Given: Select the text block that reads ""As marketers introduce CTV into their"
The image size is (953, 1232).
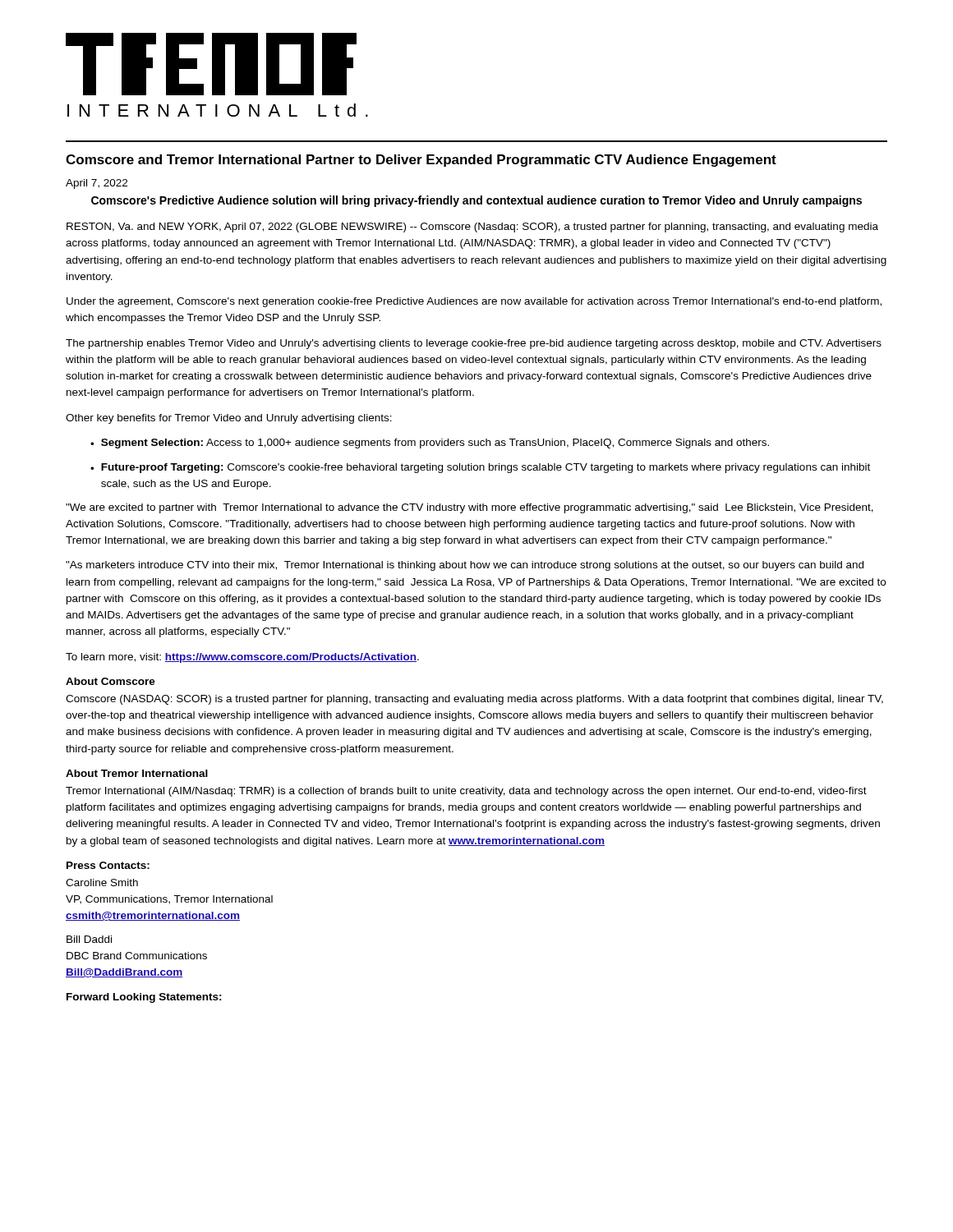Looking at the screenshot, I should [476, 598].
